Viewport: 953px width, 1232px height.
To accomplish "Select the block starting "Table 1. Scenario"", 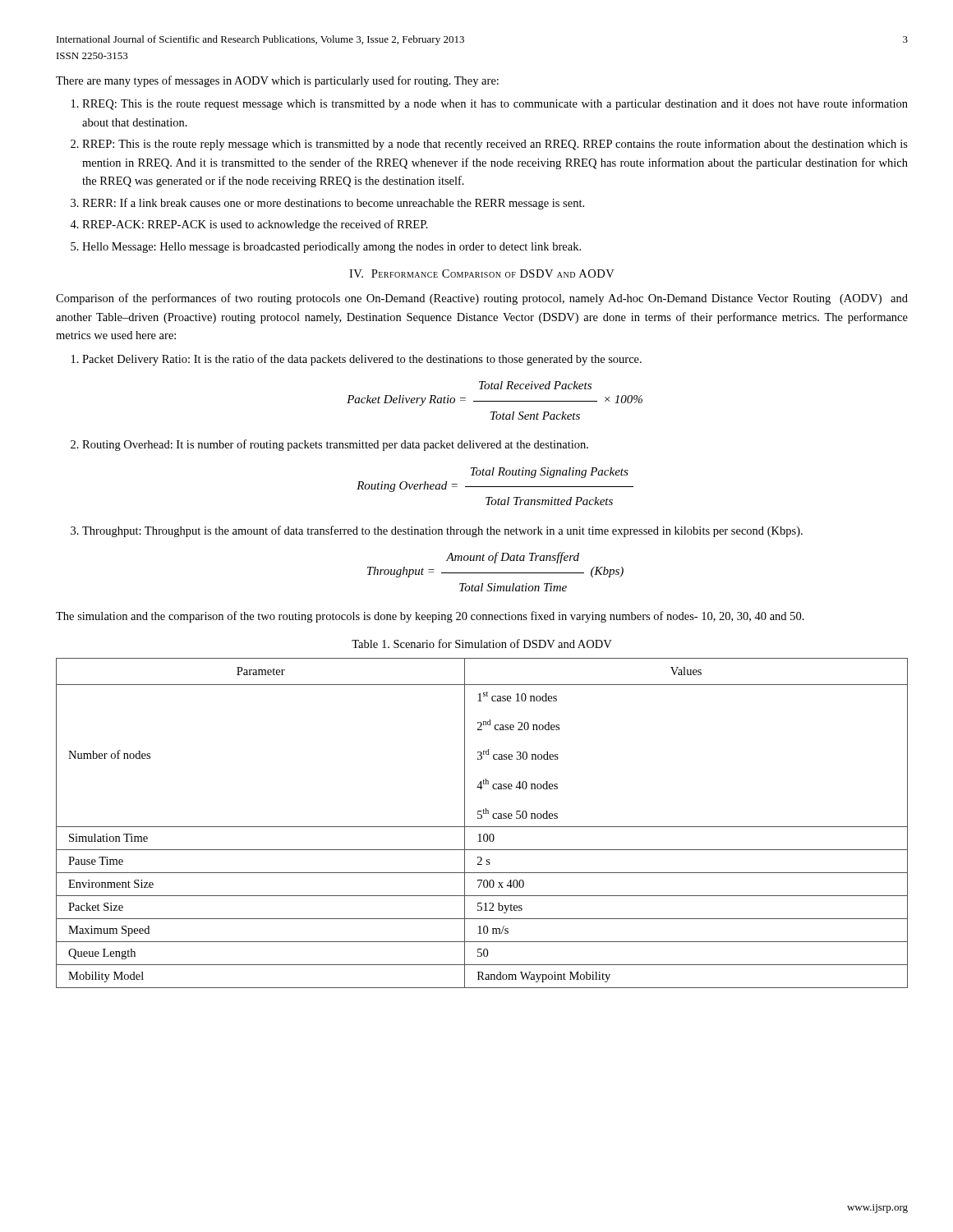I will [482, 644].
